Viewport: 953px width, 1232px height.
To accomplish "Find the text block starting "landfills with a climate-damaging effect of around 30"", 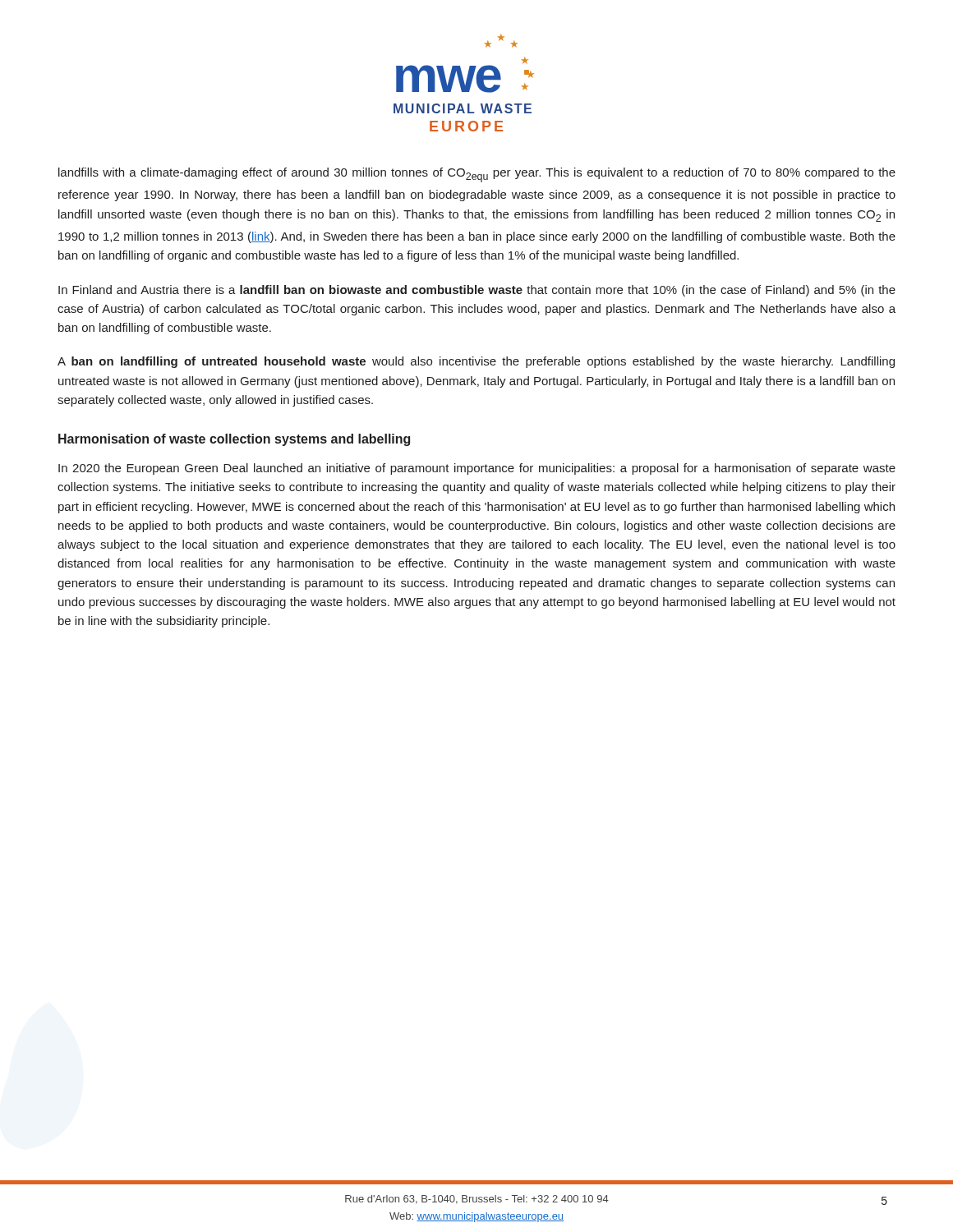I will (476, 214).
